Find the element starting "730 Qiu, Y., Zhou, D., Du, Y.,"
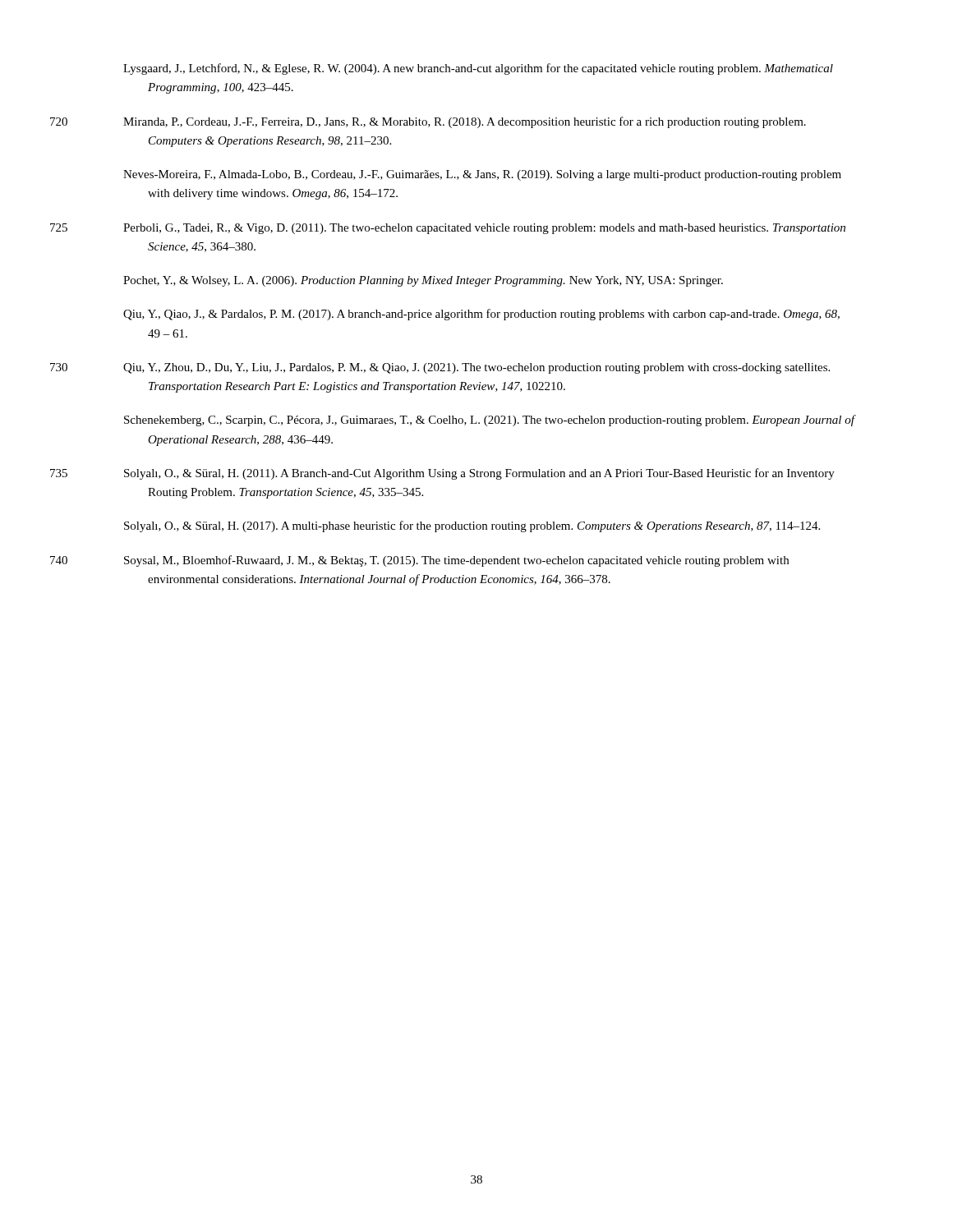The image size is (953, 1232). pos(477,376)
